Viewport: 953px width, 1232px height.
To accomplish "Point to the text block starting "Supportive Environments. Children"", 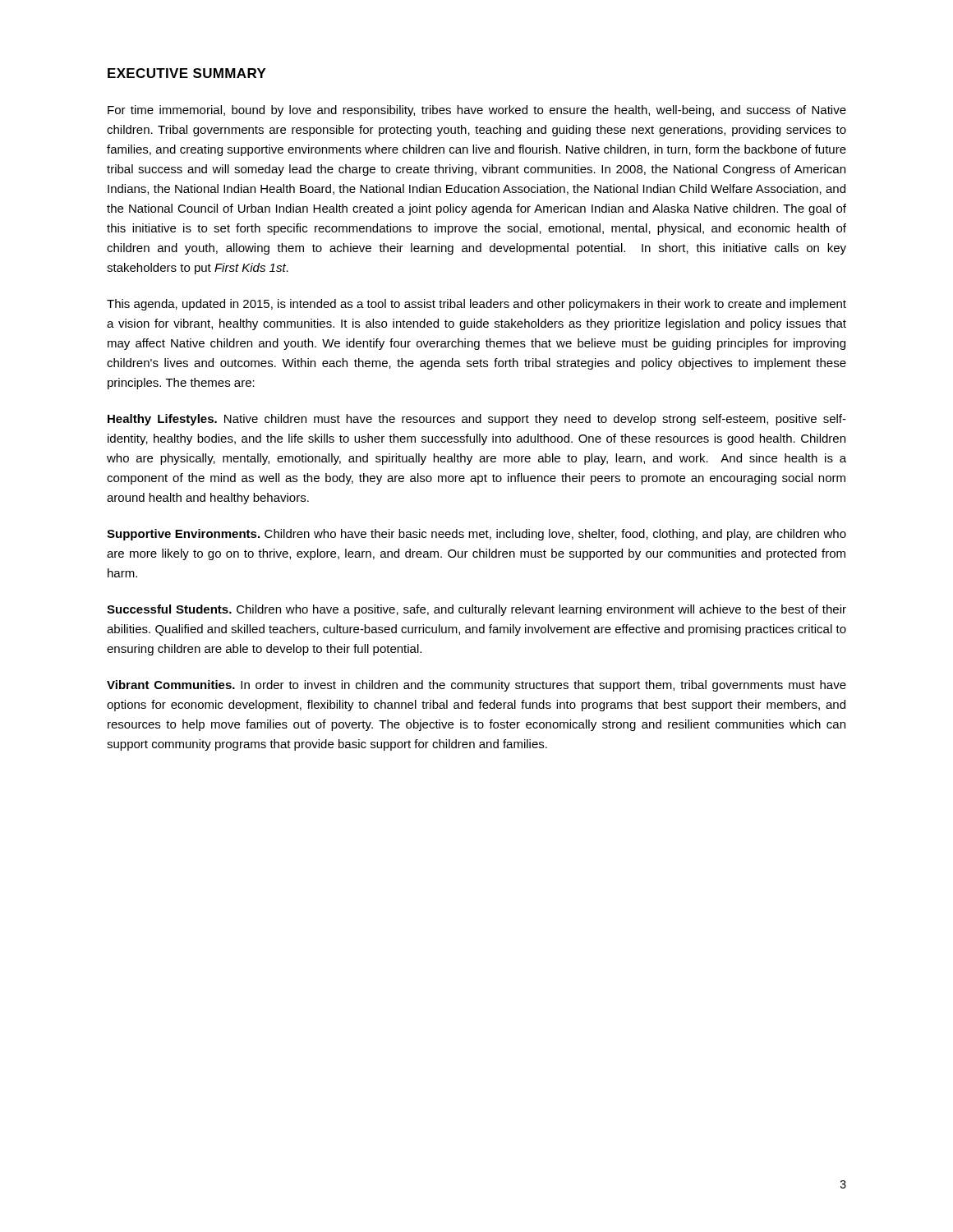I will click(476, 553).
